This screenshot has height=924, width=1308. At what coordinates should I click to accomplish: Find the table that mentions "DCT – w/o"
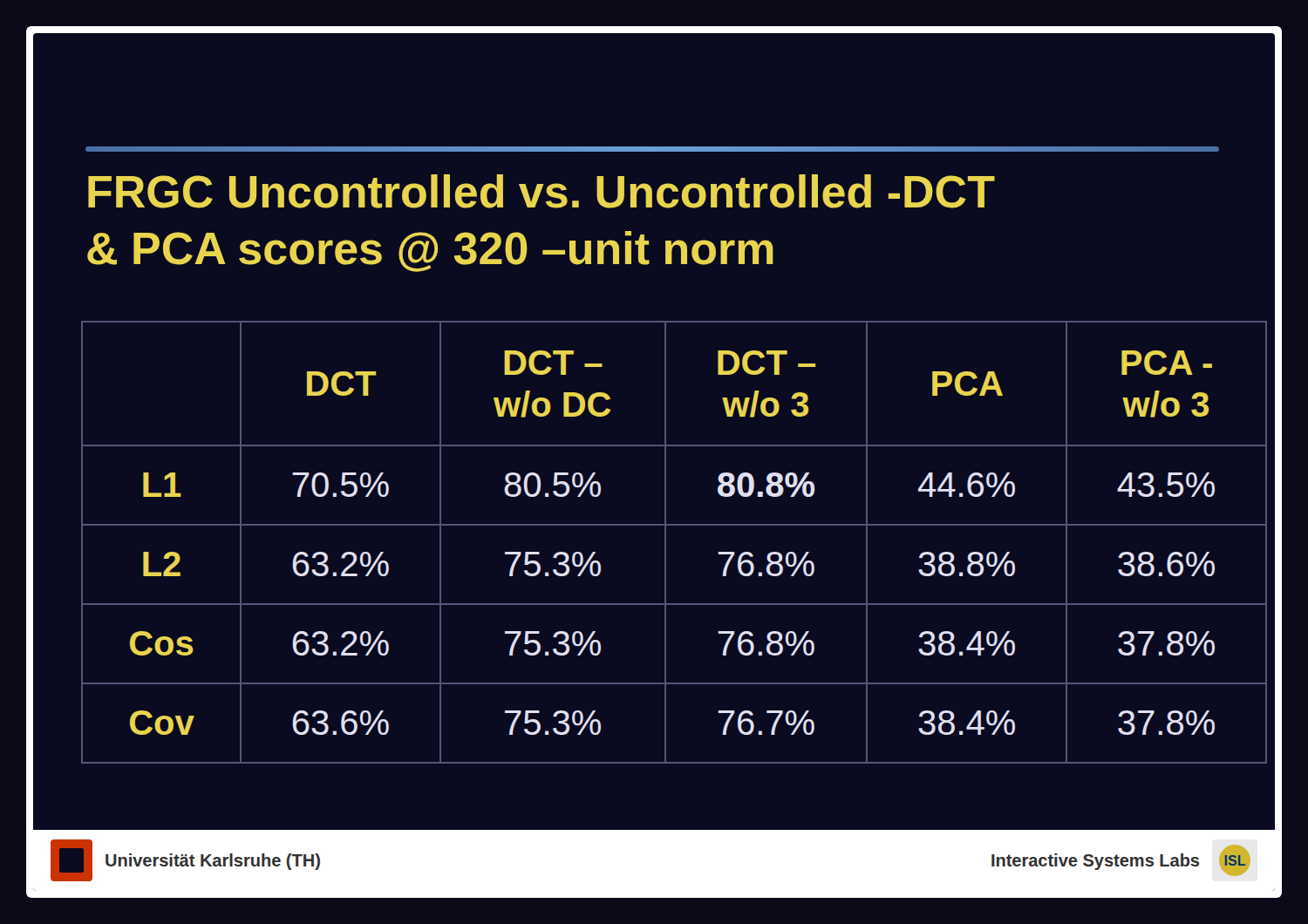coord(674,542)
